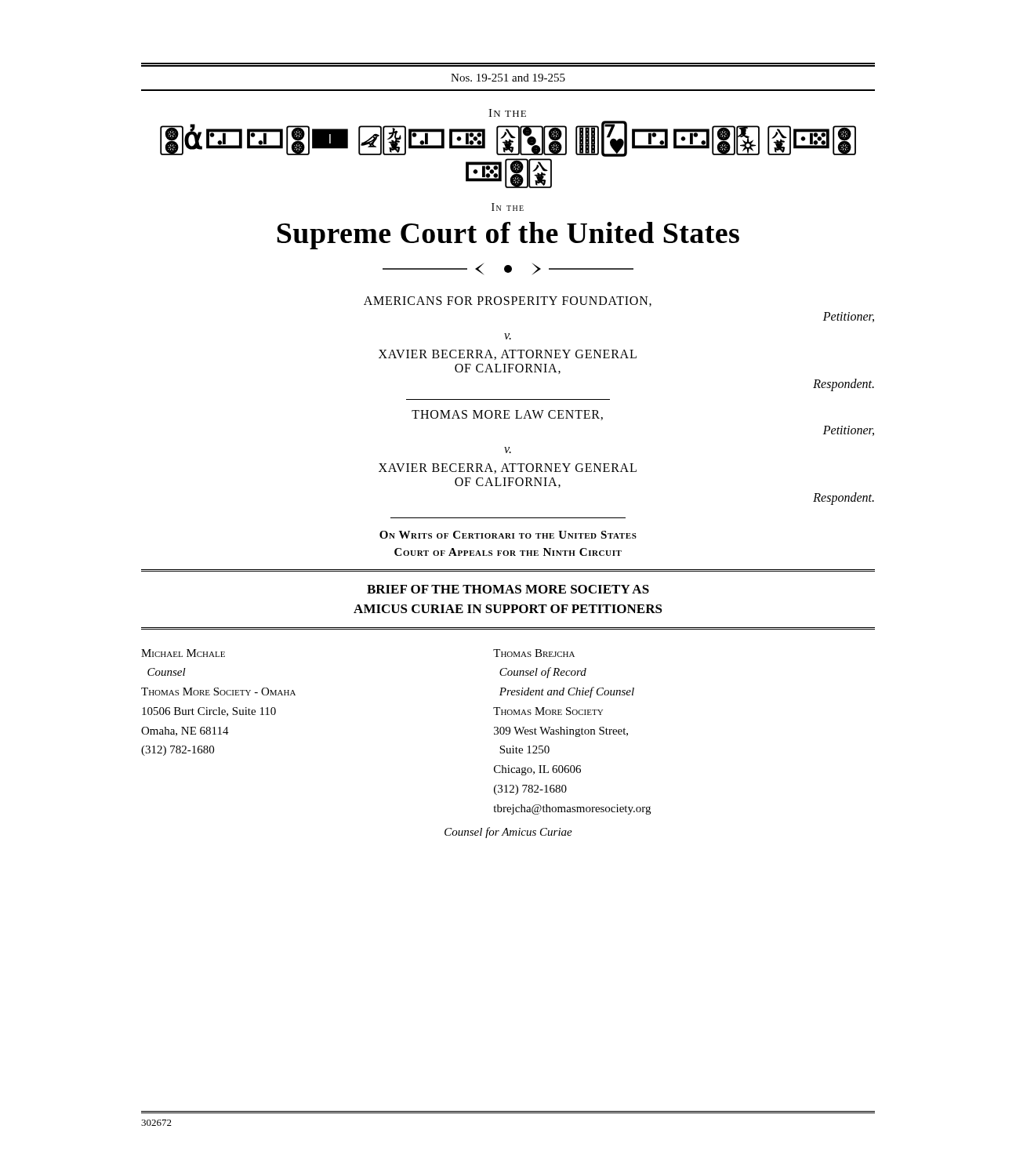The height and width of the screenshot is (1176, 1016).
Task: Find the text starting "Michael Mchale Counsel Thomas More"
Action: pos(508,731)
